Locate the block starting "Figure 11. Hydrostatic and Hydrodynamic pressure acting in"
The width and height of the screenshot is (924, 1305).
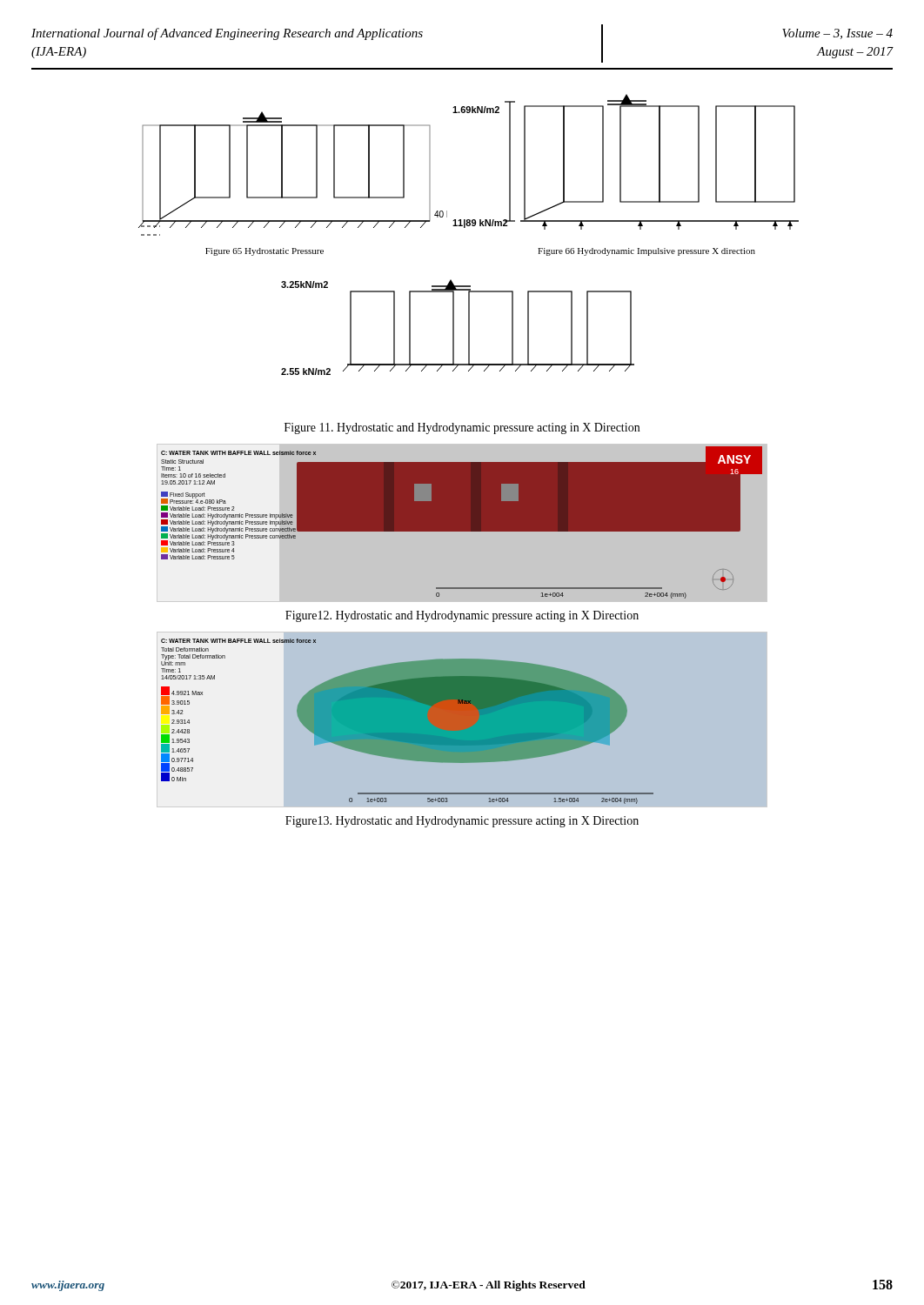coord(462,428)
